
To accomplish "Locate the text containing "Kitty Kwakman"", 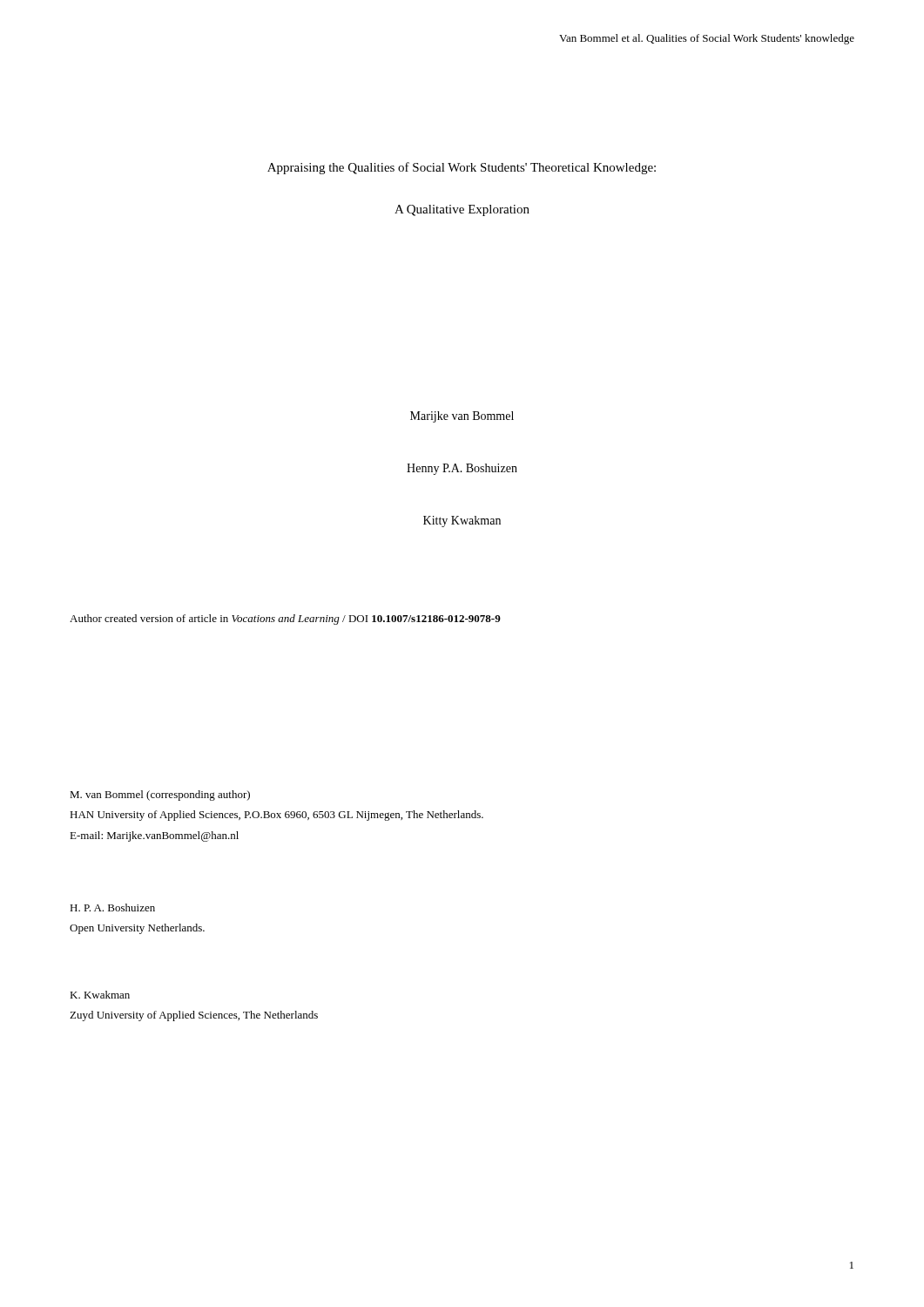I will [x=462, y=521].
